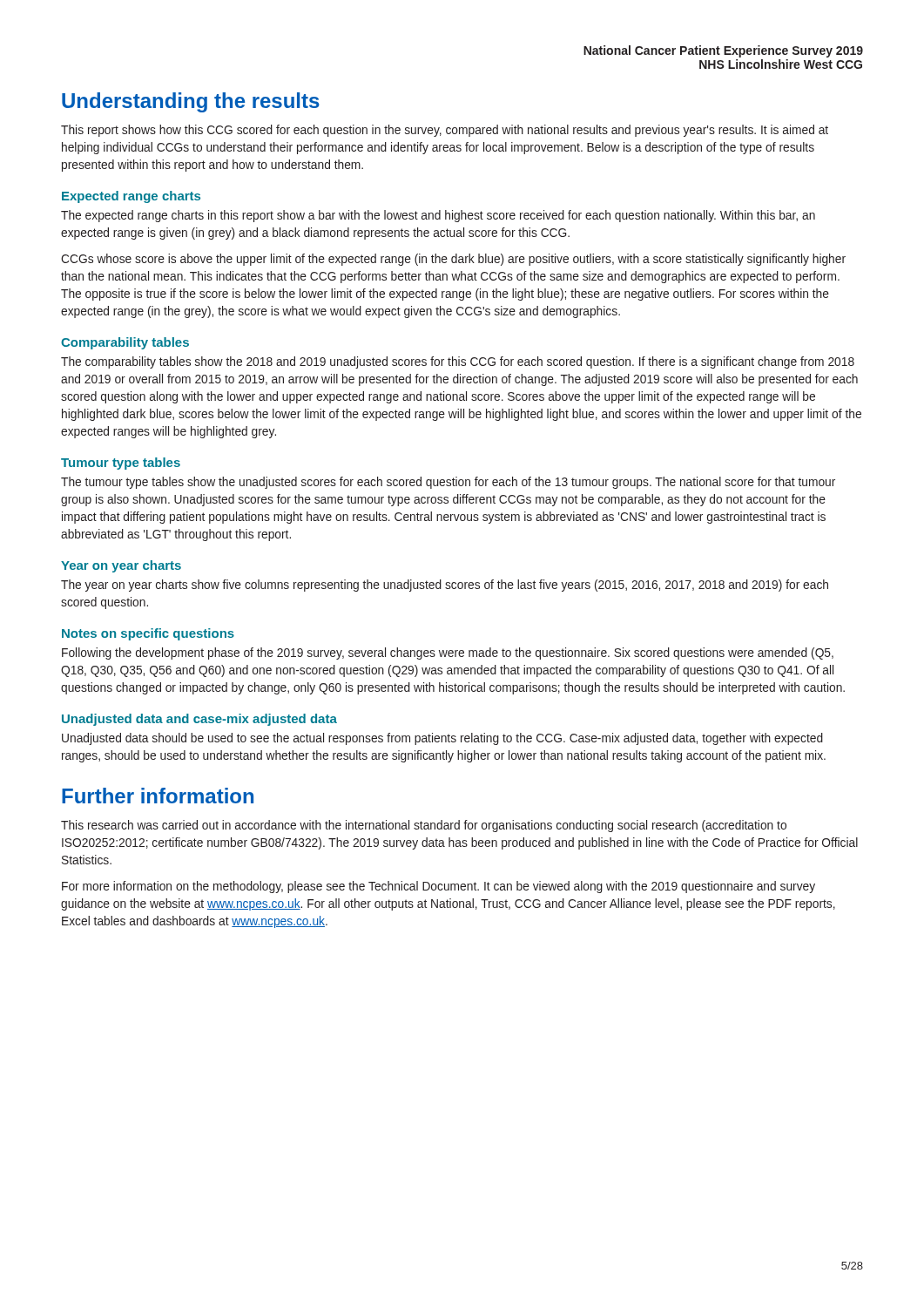Locate the text starting "The year on year charts show five"
Screen dimensions: 1307x924
[x=462, y=594]
